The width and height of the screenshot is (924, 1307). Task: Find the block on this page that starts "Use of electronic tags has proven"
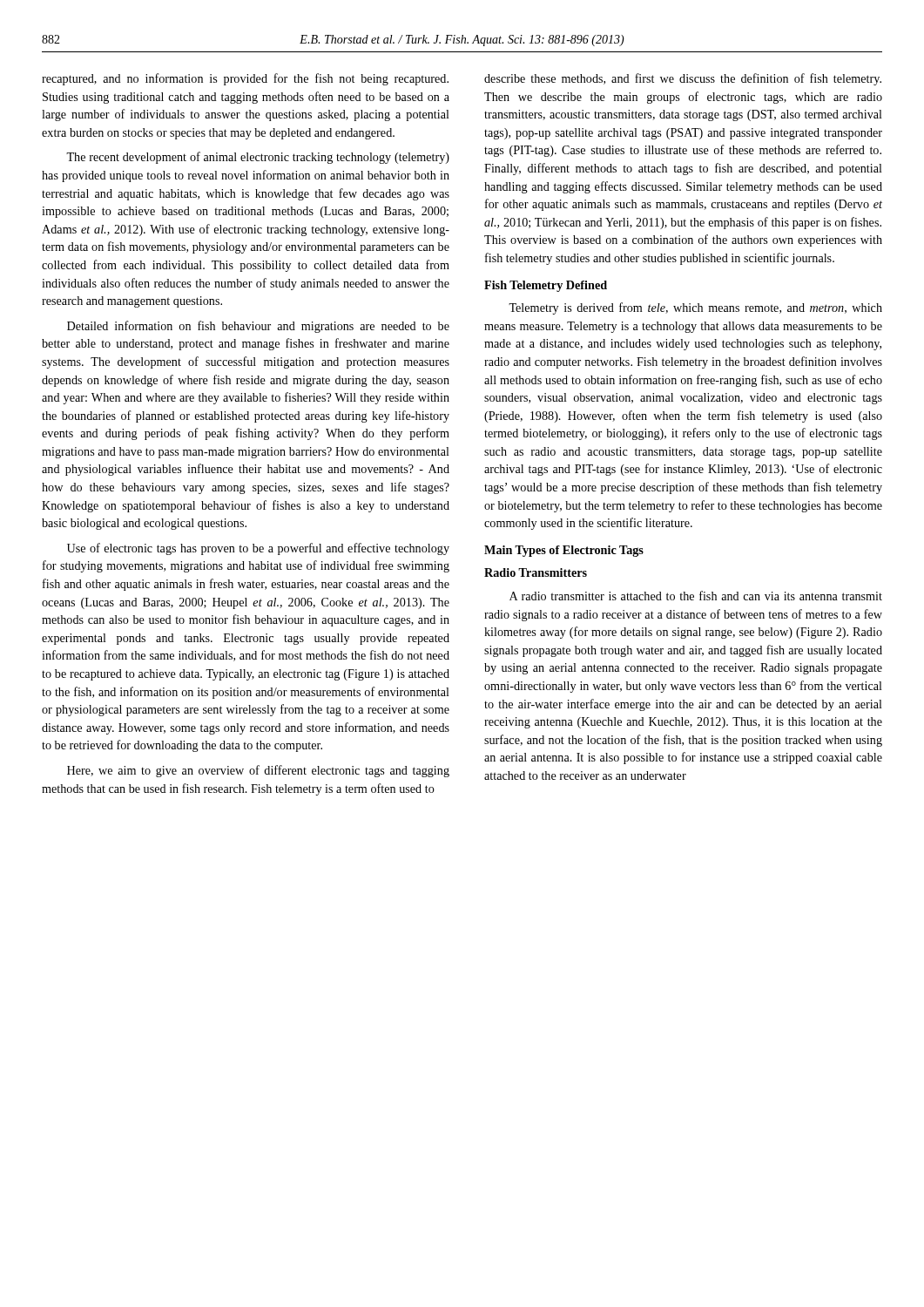click(x=246, y=647)
